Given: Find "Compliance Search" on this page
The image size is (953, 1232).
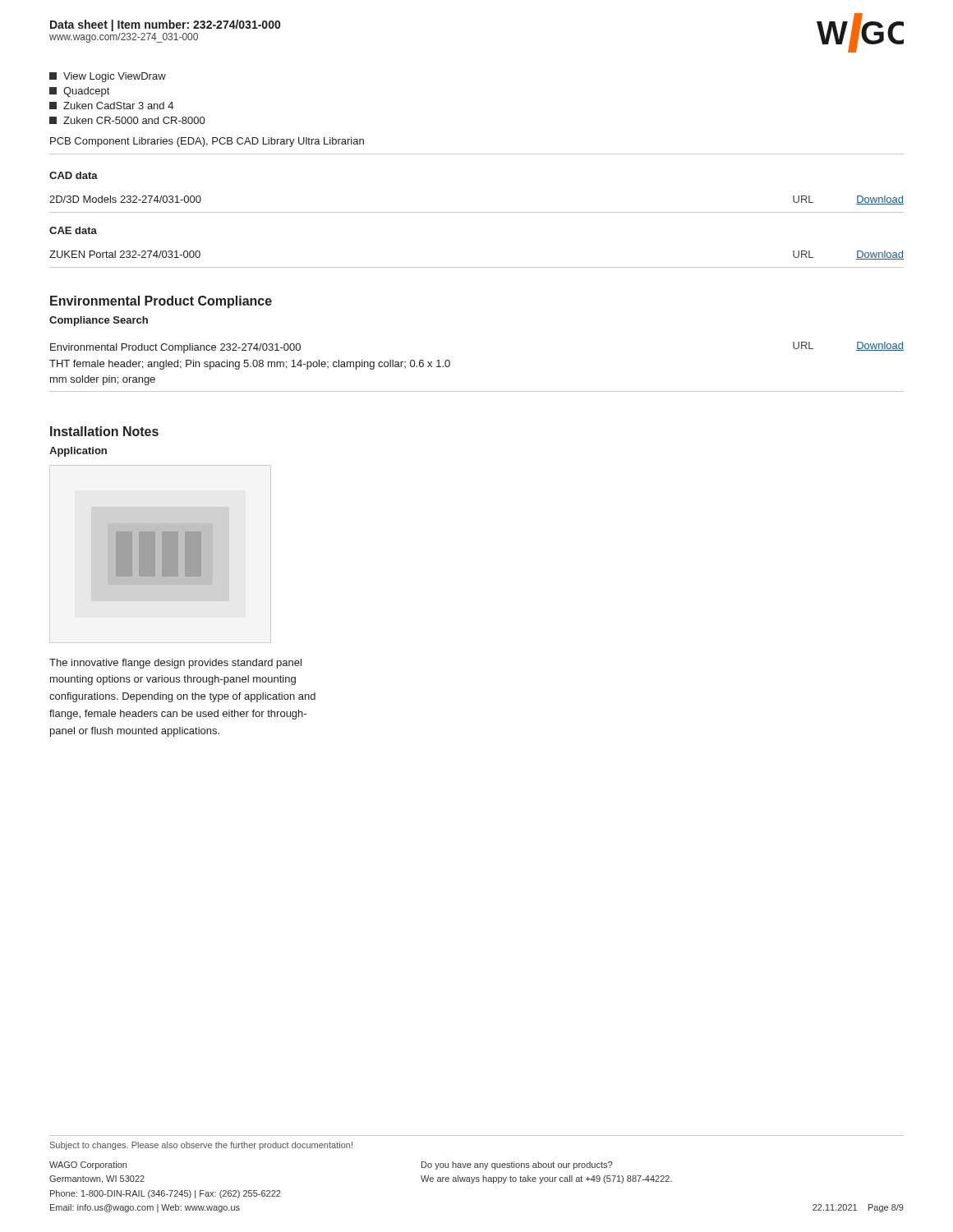Looking at the screenshot, I should click(x=99, y=320).
